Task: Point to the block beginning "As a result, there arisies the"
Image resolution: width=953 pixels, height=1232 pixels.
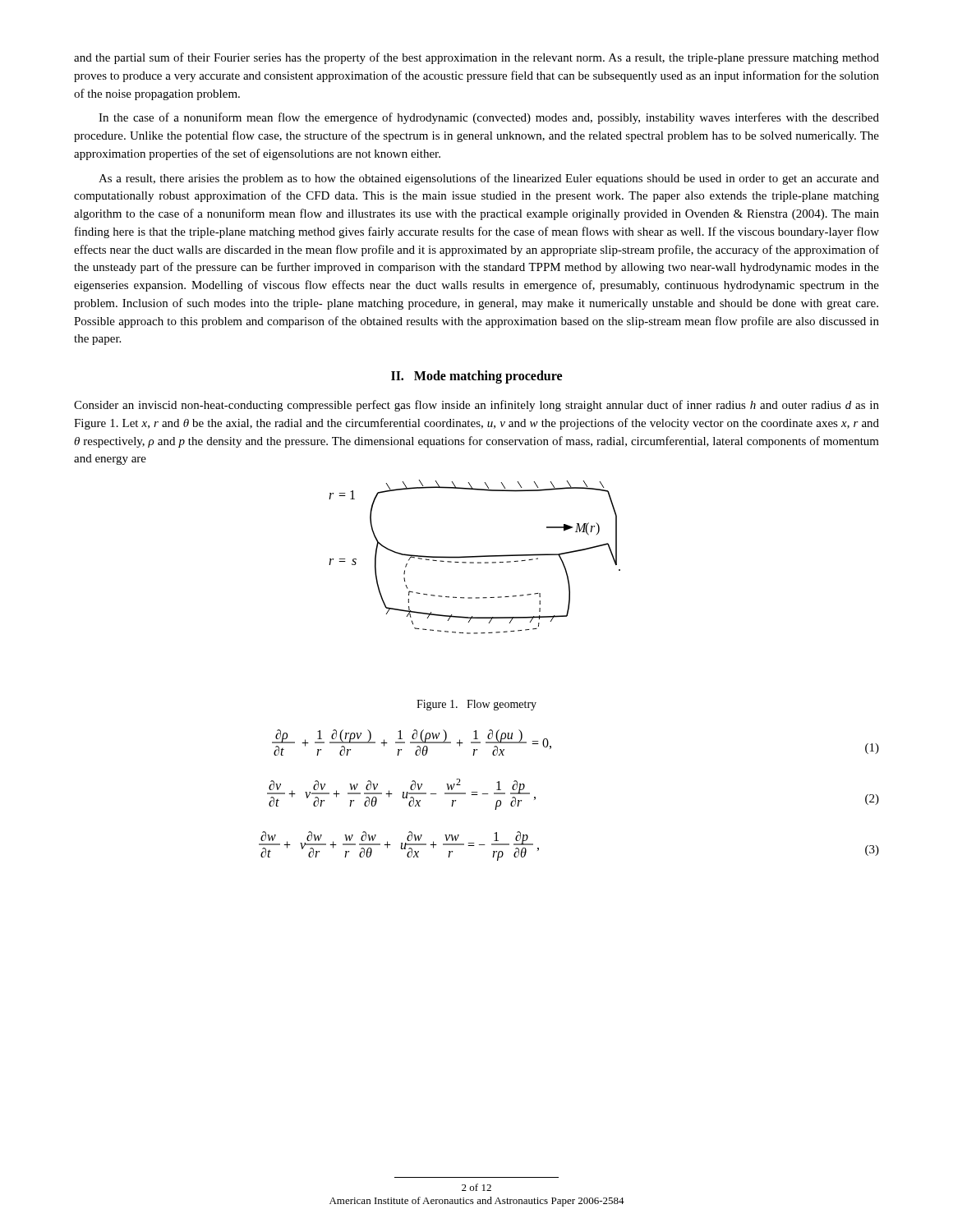Action: [x=476, y=259]
